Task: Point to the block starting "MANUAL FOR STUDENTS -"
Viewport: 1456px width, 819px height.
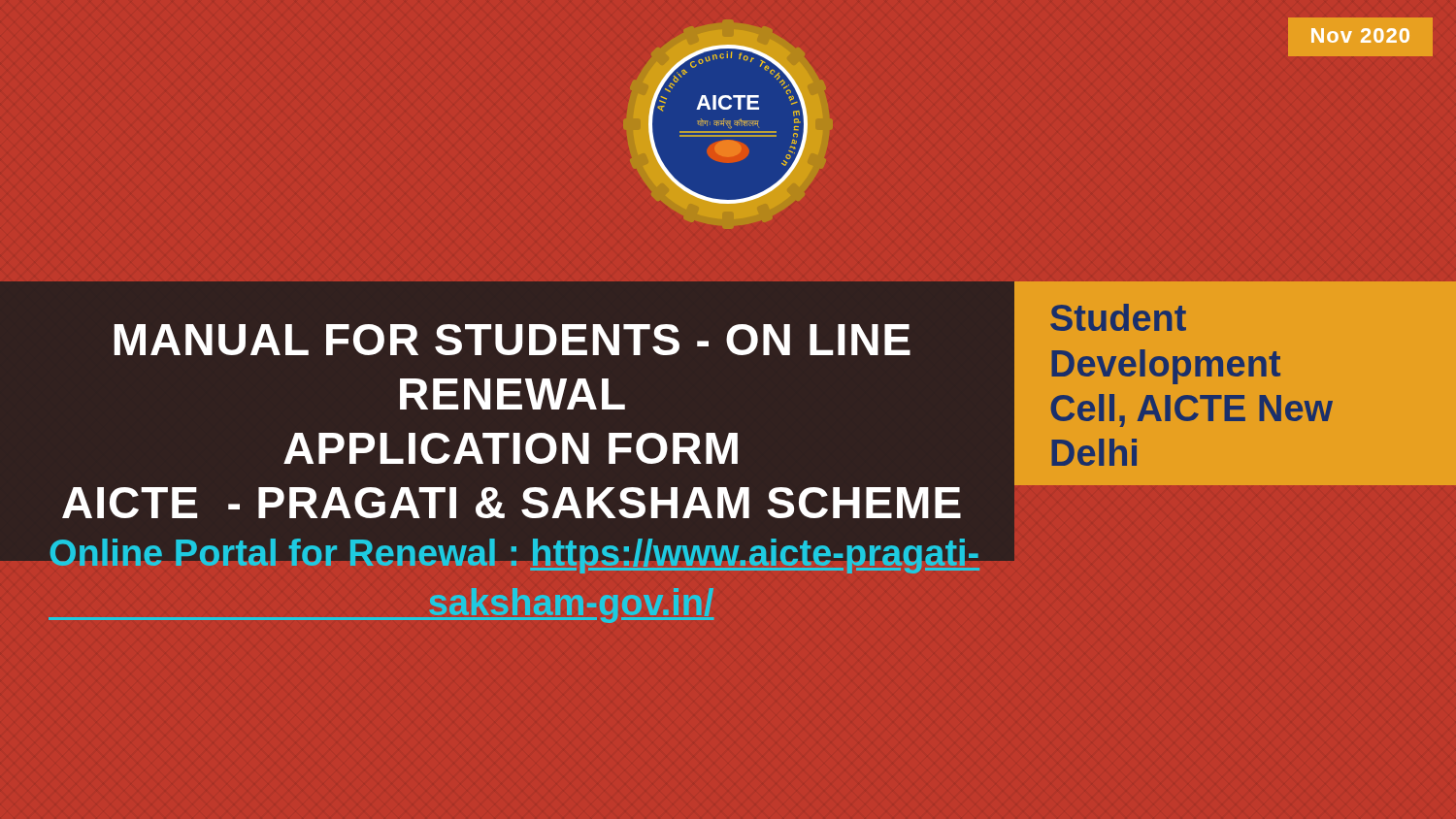Action: [512, 421]
